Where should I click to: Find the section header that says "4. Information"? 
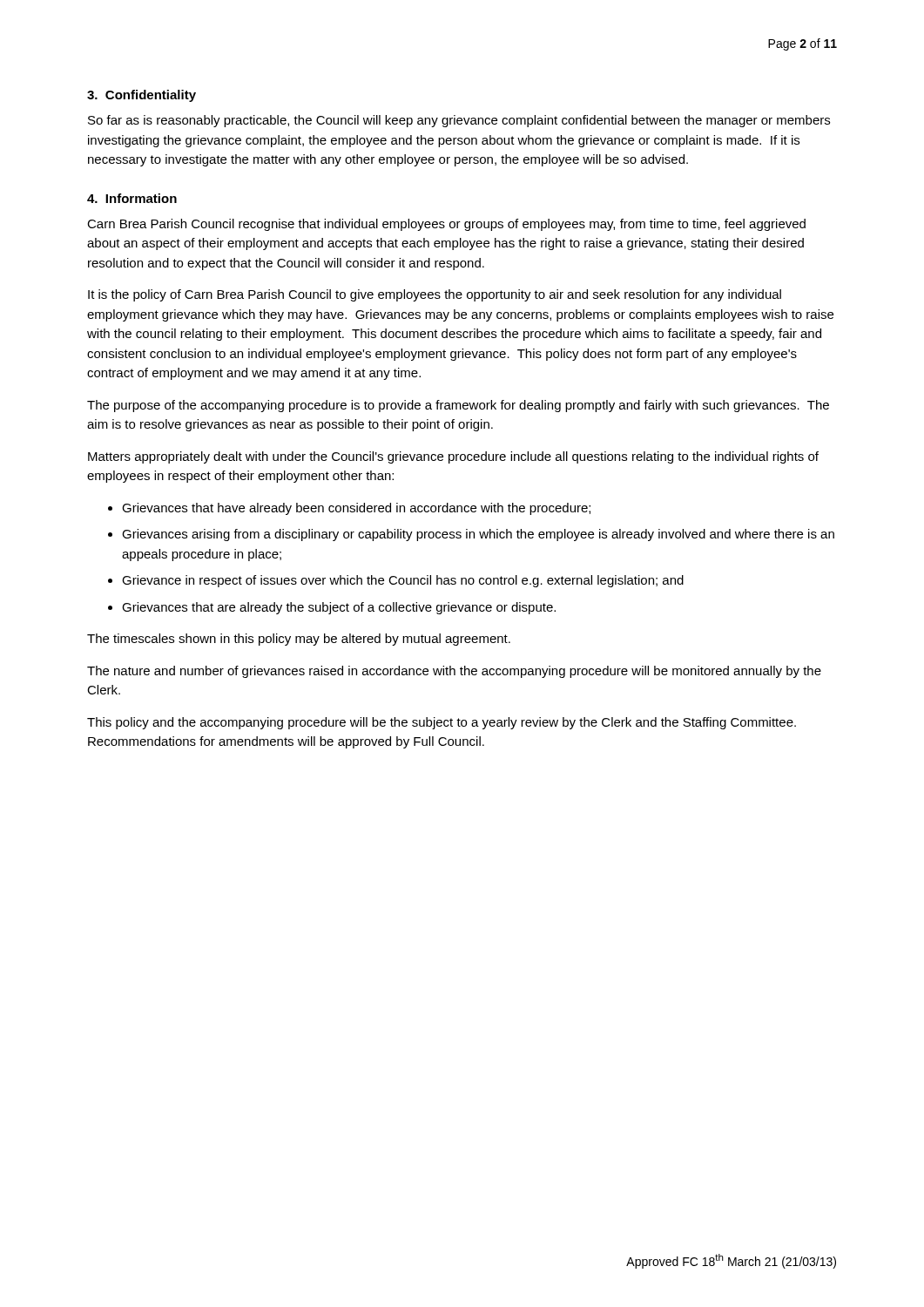point(132,198)
